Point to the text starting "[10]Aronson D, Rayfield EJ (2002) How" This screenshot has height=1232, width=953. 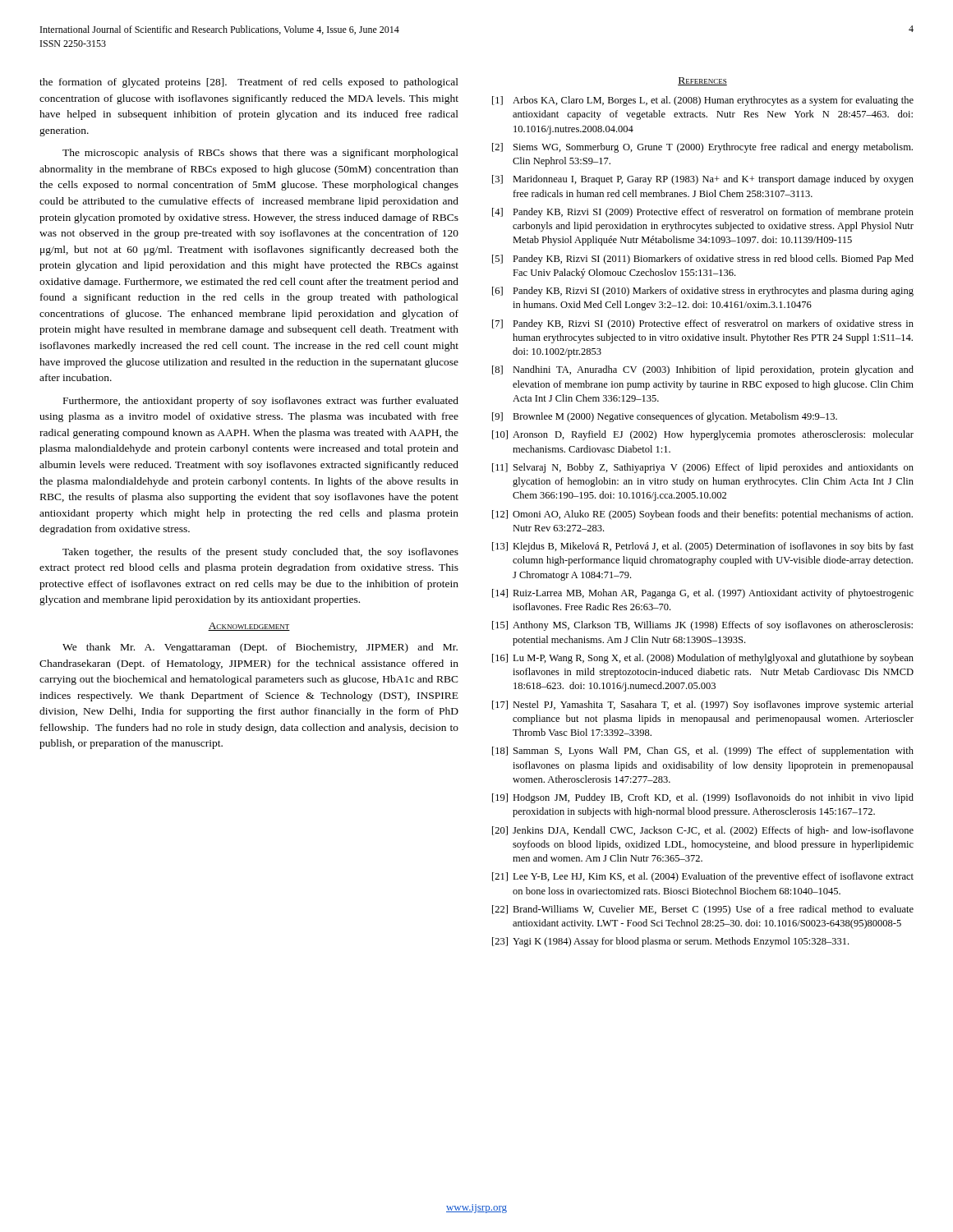pos(702,442)
